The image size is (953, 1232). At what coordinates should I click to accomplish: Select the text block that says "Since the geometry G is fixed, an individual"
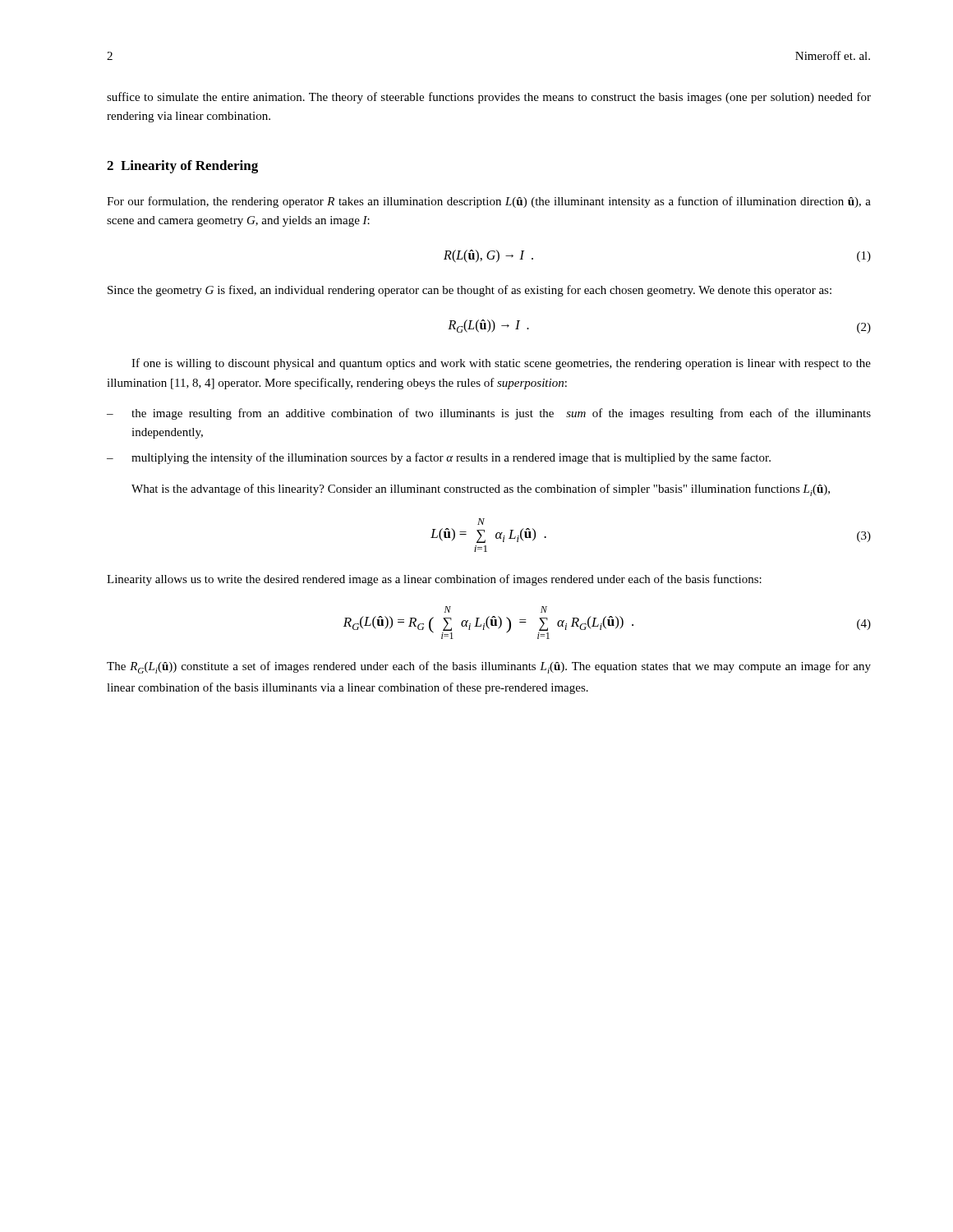coord(470,290)
